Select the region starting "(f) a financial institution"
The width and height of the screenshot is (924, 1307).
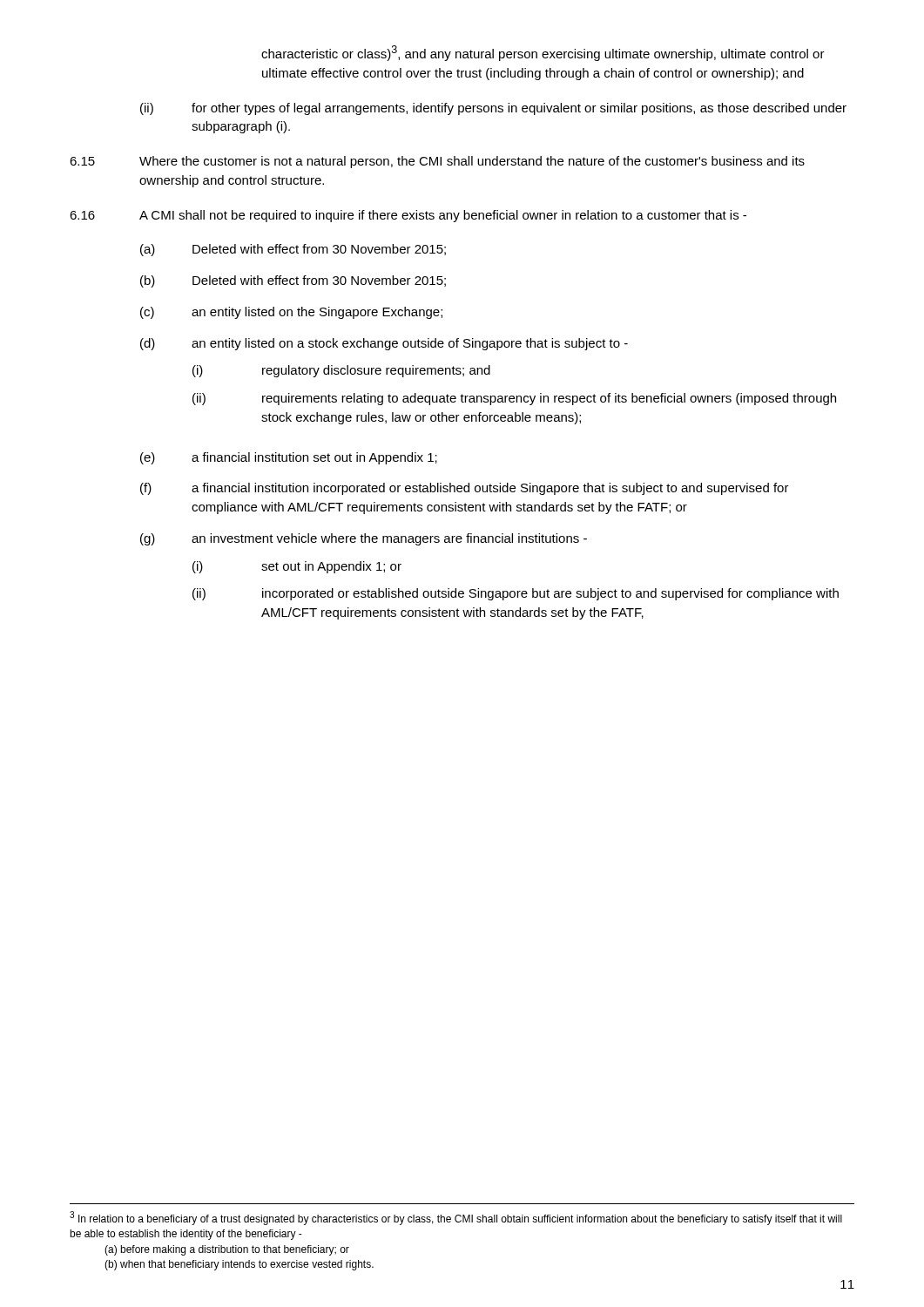[x=462, y=498]
